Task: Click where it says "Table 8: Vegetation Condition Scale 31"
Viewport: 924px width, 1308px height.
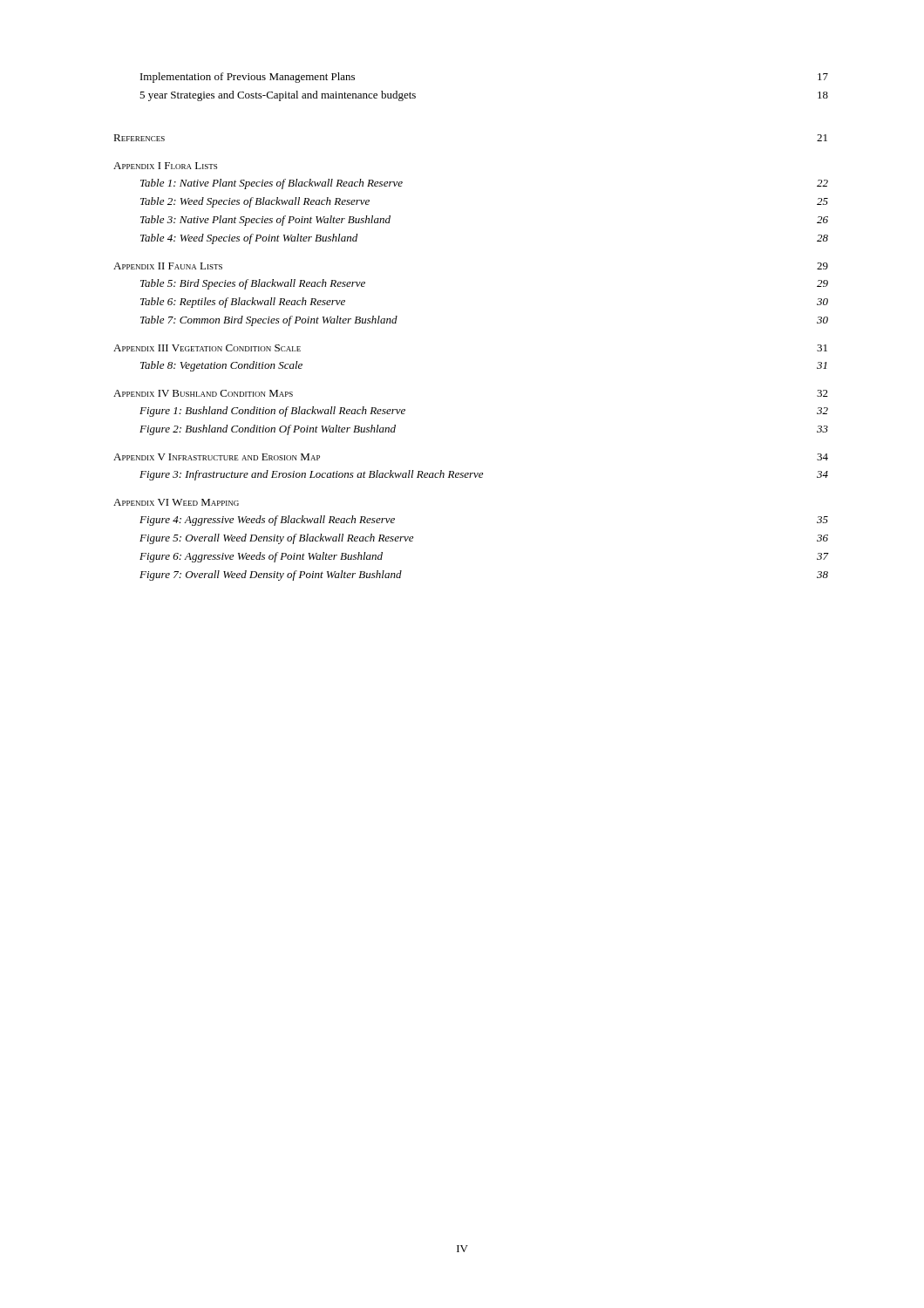Action: (x=221, y=366)
